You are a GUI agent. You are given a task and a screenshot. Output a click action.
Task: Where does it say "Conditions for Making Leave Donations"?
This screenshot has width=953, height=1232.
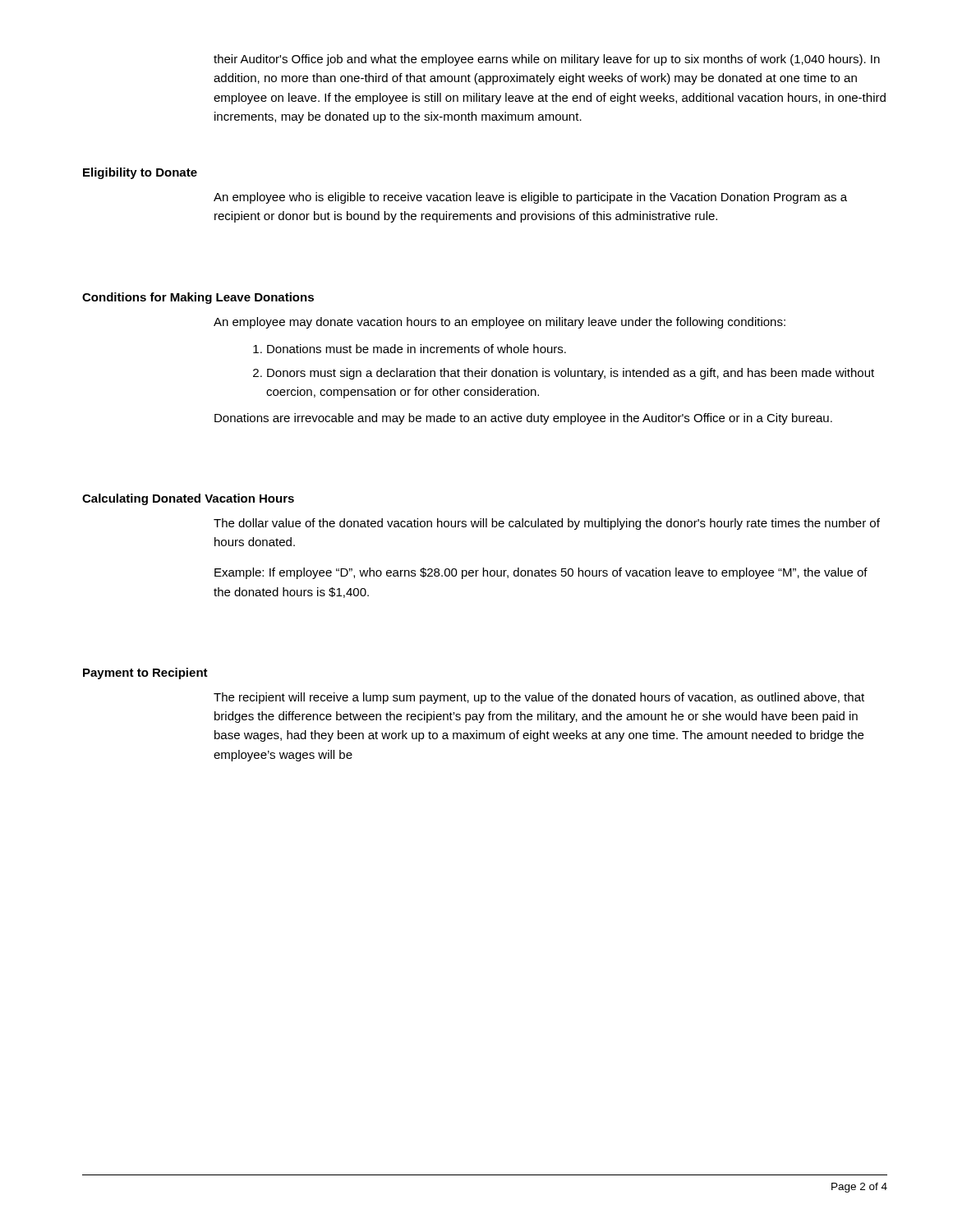pos(198,296)
